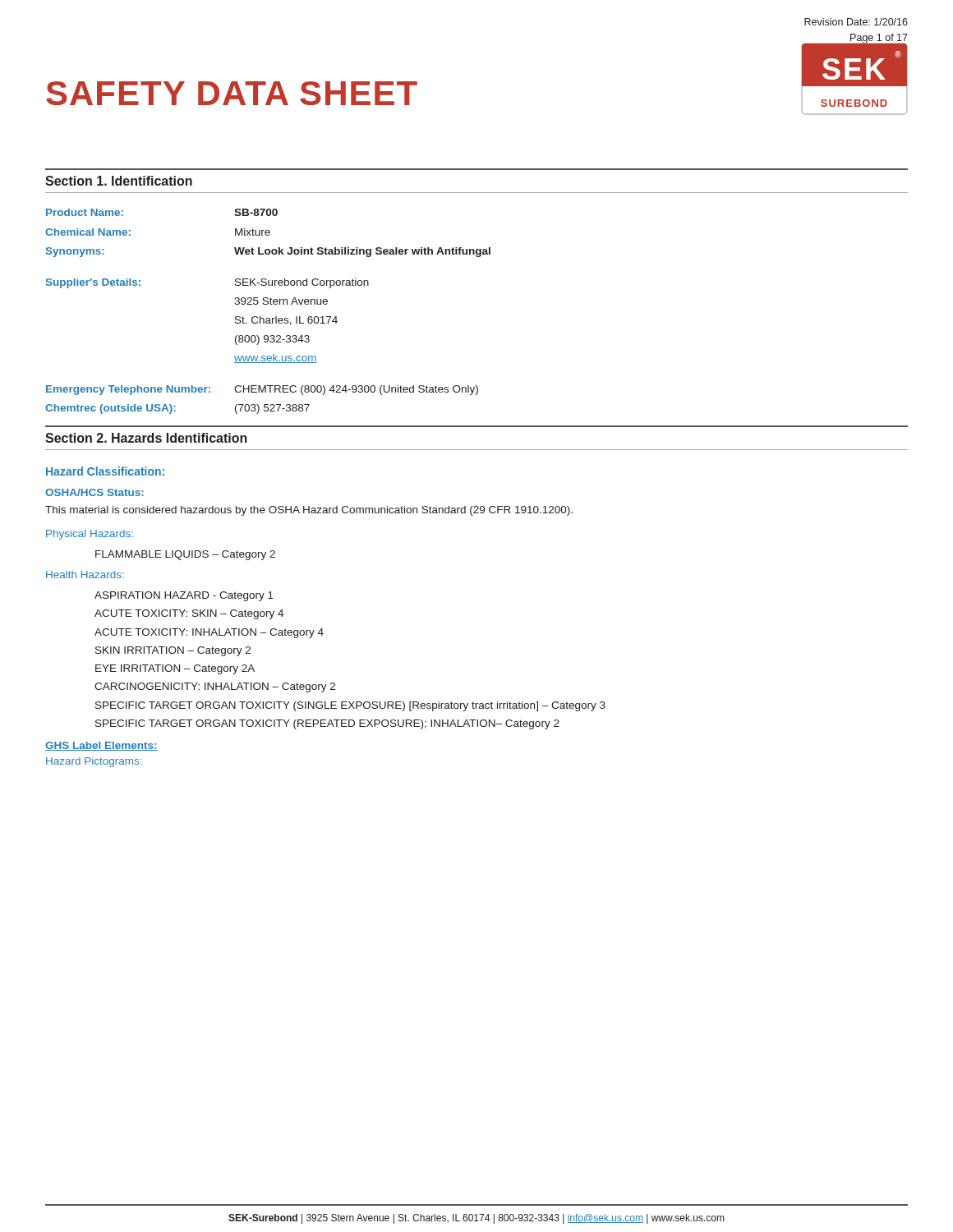953x1232 pixels.
Task: Where does it say "Chemical Name: Mixture"?
Action: tap(89, 232)
